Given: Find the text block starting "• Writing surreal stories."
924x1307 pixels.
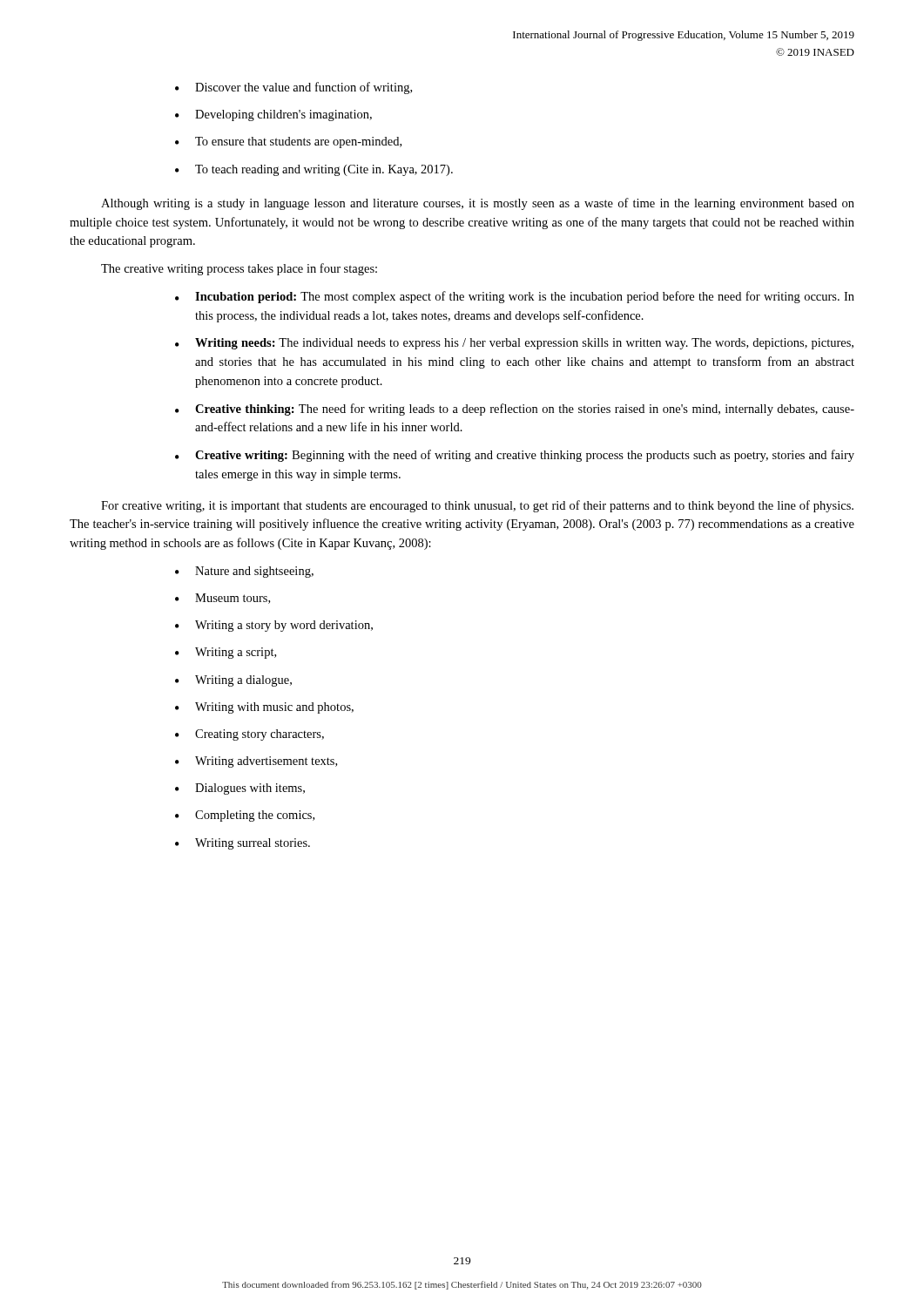Looking at the screenshot, I should point(243,844).
